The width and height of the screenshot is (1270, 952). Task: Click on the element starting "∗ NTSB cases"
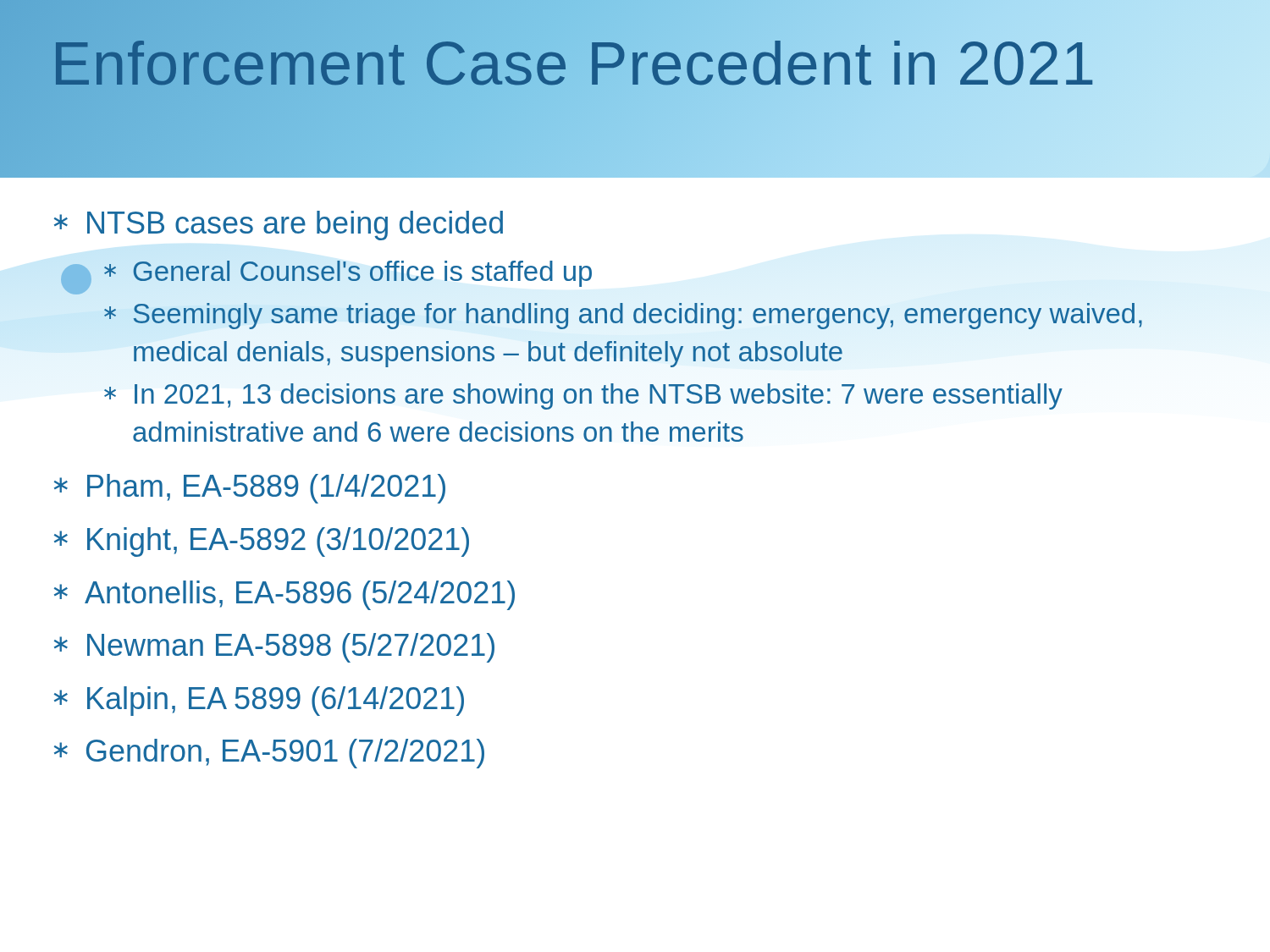[279, 226]
